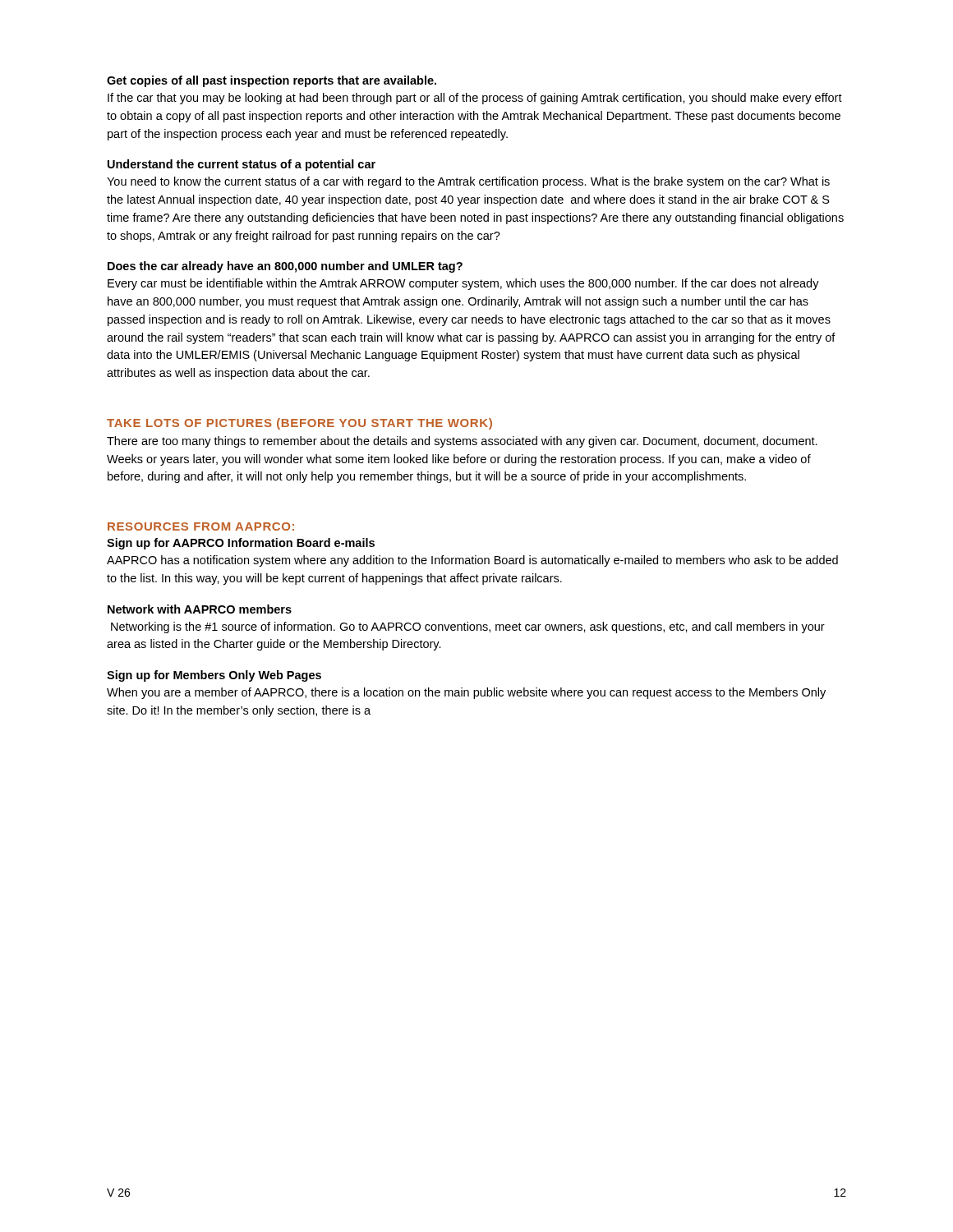Screen dimensions: 1232x953
Task: Point to the text block starting "Sign up for Members Only Web"
Action: (214, 675)
